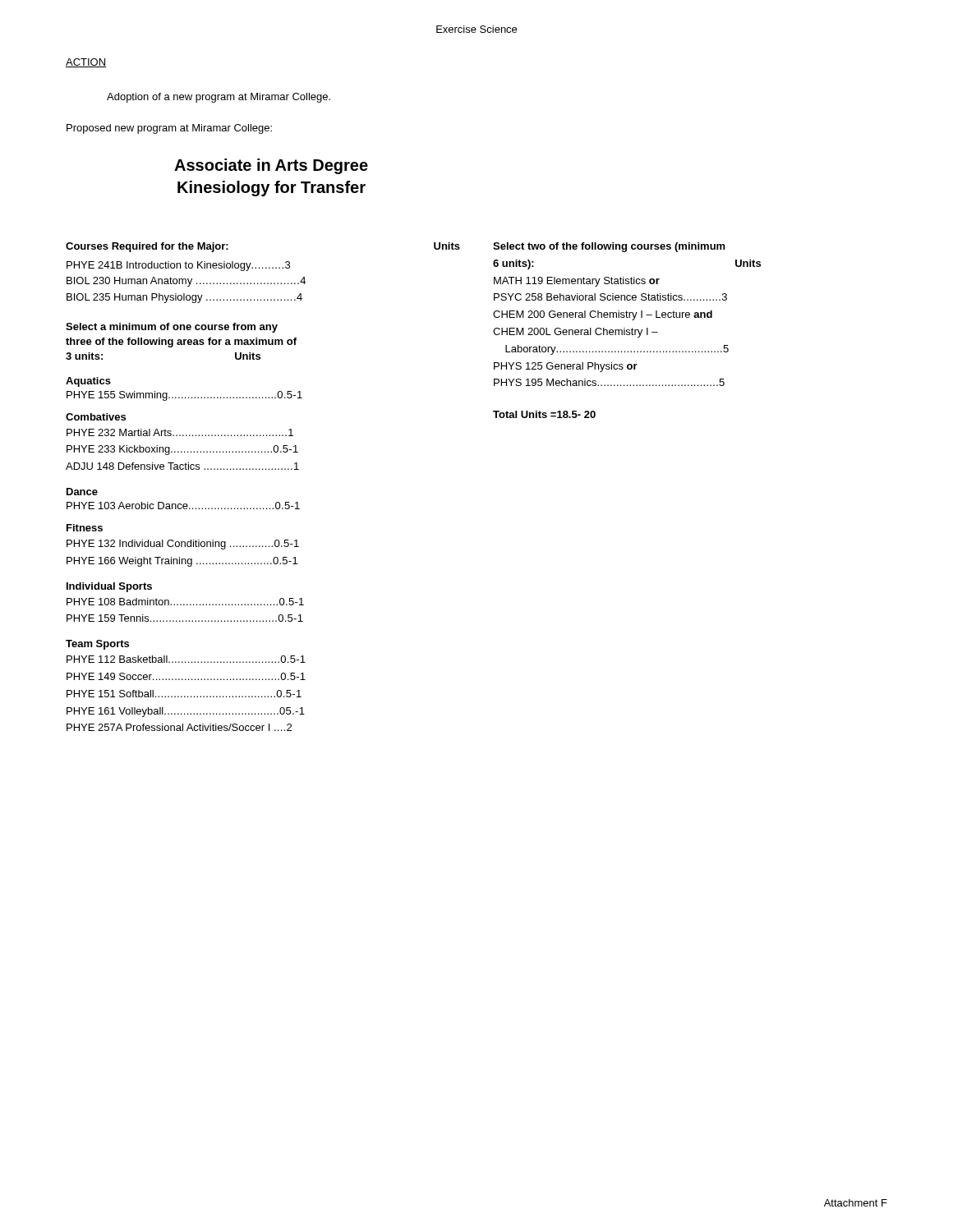Screen dimensions: 1232x953
Task: Click on the text block containing "PHYE 108 Badminton..................................0.5-1 PHYE 159"
Action: tap(185, 610)
